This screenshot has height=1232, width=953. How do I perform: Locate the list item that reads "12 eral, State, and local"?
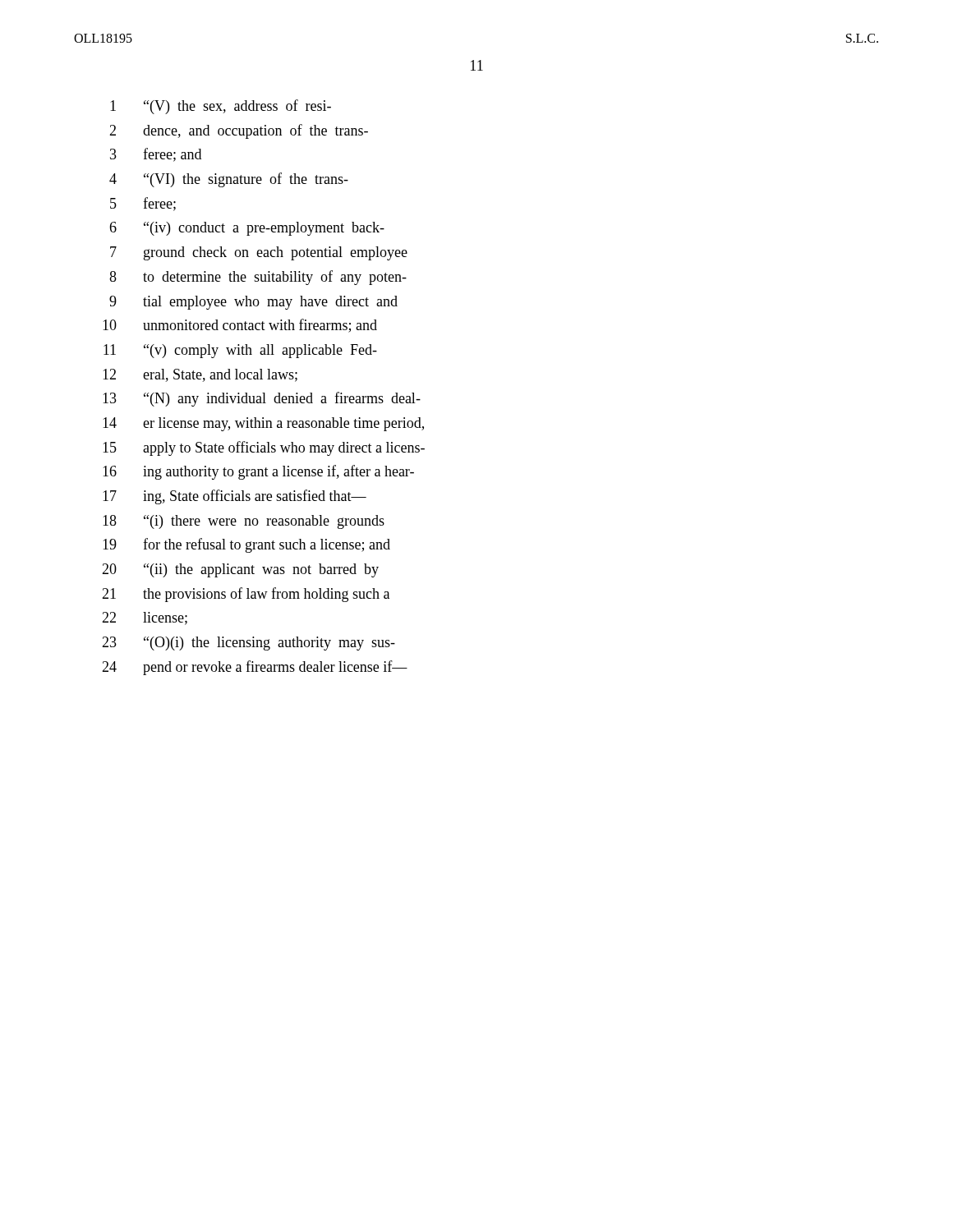click(200, 375)
